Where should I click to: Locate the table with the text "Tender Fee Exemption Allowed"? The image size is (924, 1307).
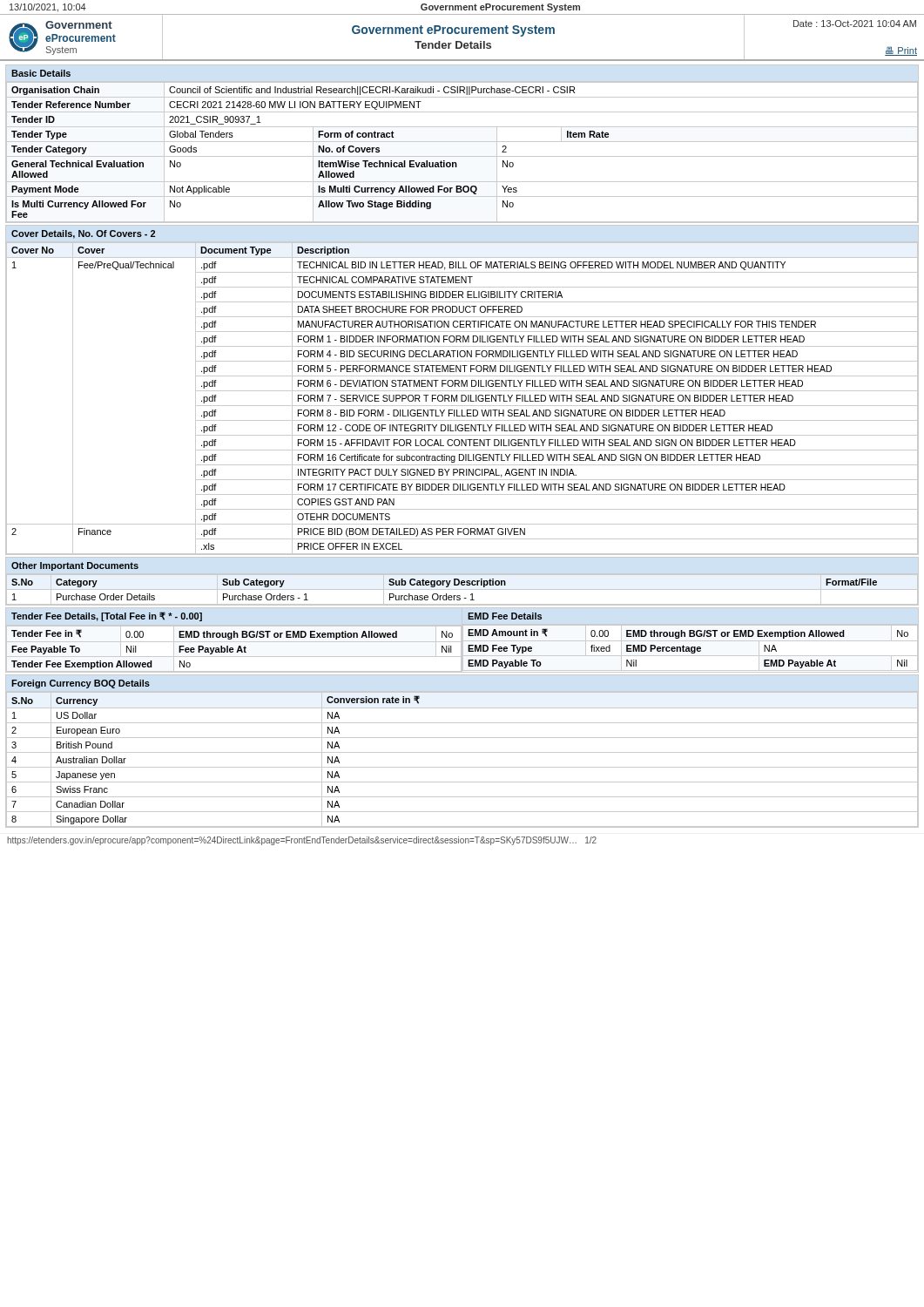pyautogui.click(x=234, y=649)
